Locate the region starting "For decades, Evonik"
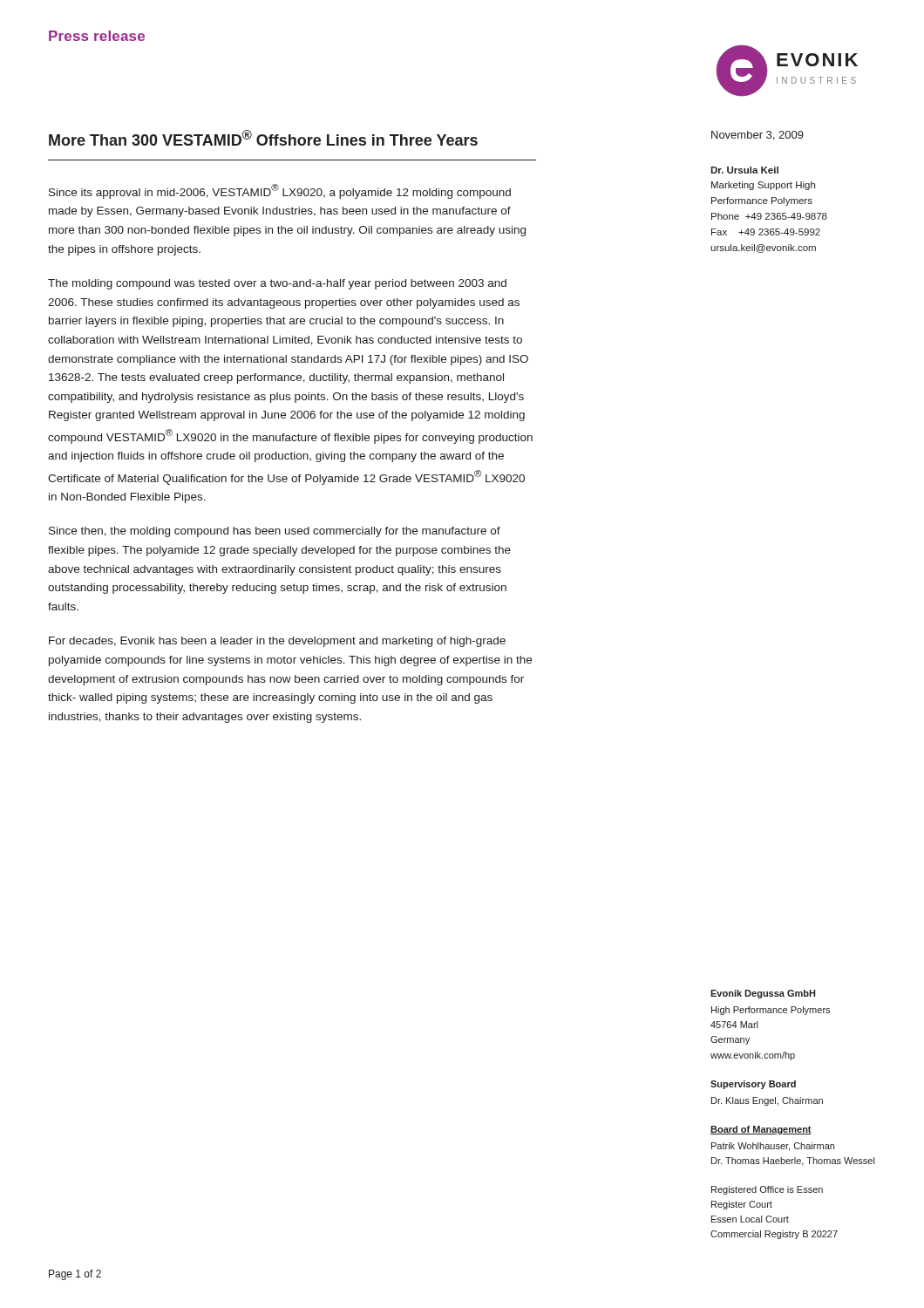The image size is (924, 1308). tap(290, 678)
